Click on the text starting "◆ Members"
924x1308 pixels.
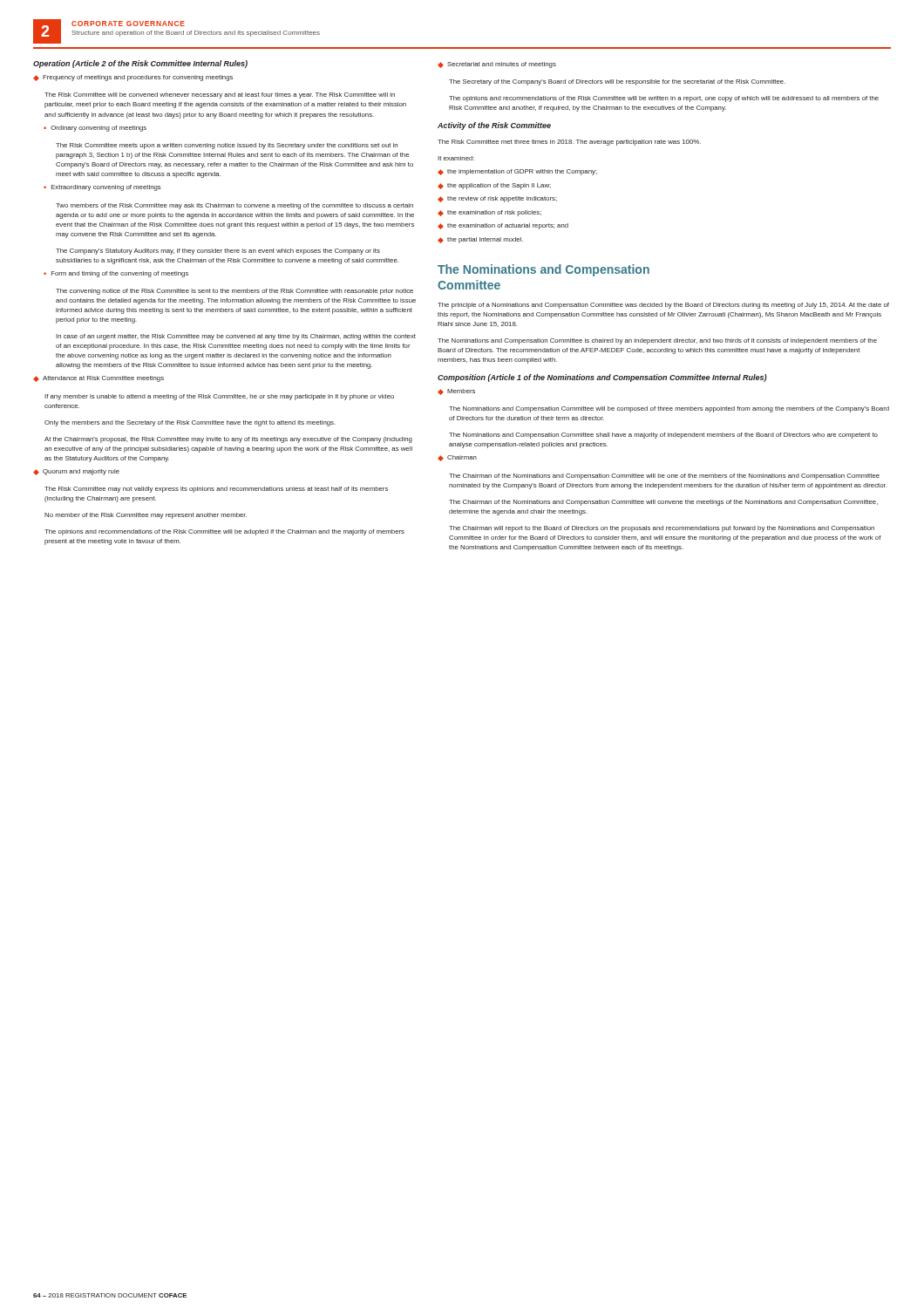pos(456,392)
